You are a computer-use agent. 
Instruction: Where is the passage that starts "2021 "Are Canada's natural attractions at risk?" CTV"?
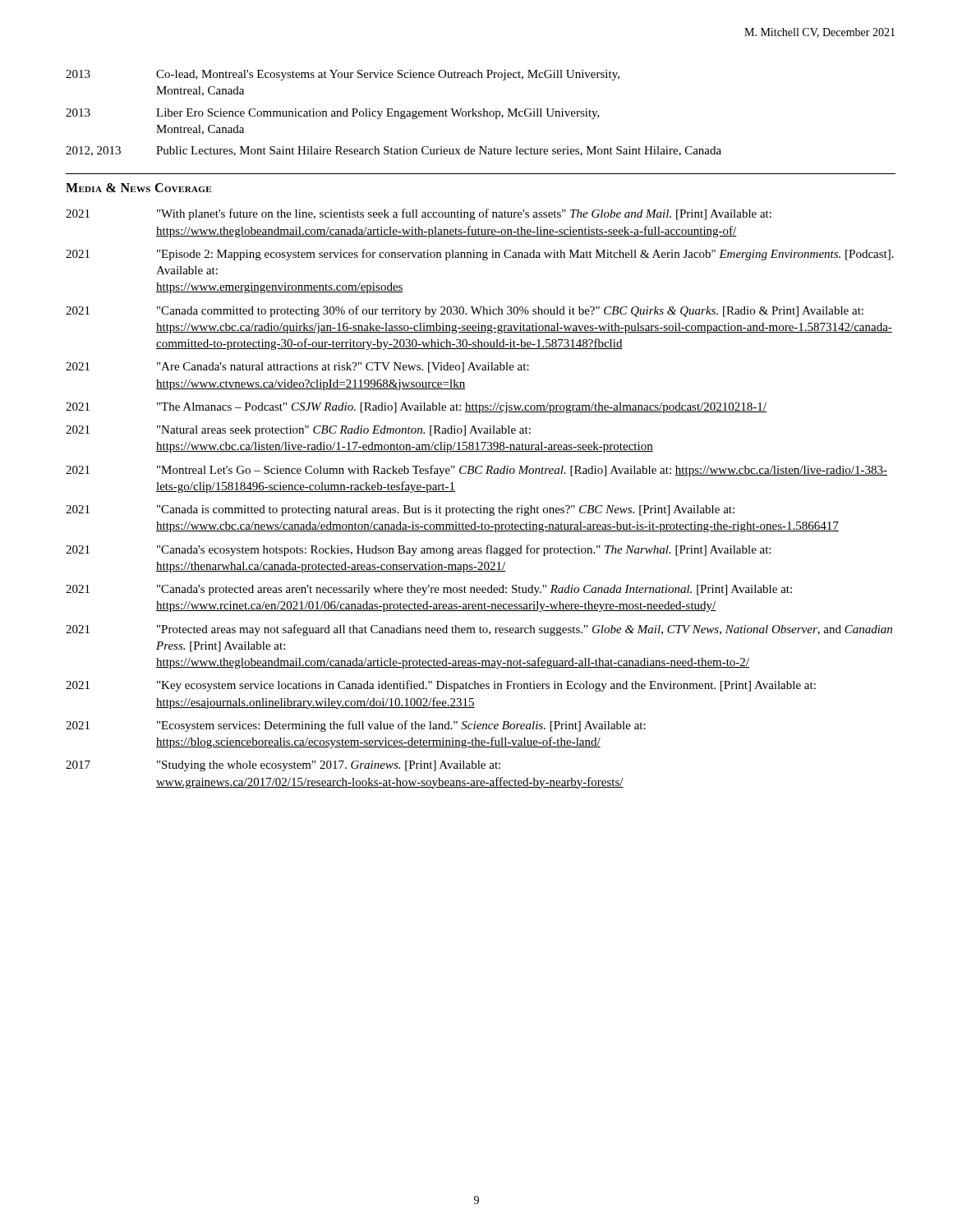[481, 375]
